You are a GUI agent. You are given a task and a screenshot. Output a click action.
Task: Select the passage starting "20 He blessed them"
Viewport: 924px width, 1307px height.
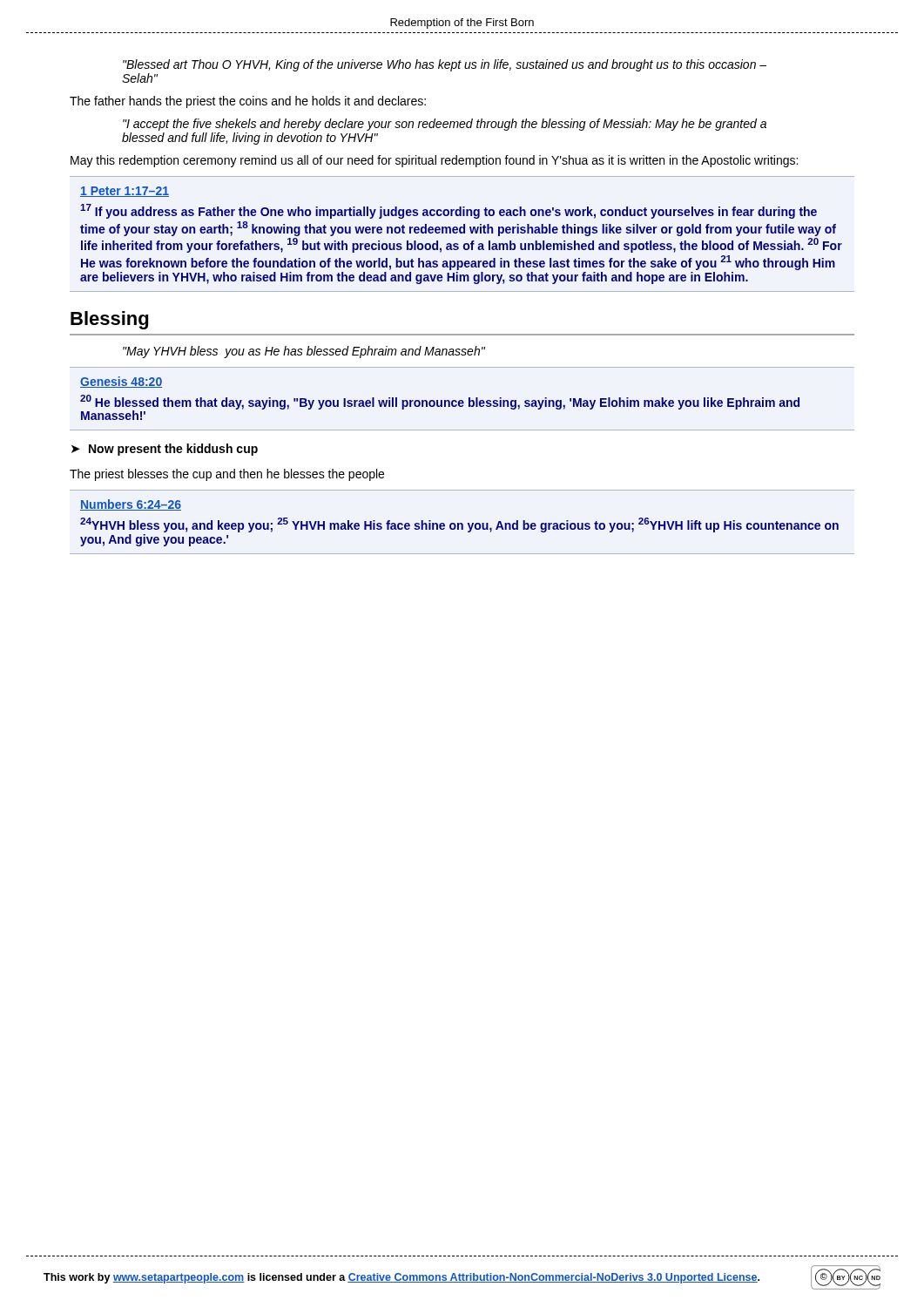[x=440, y=407]
